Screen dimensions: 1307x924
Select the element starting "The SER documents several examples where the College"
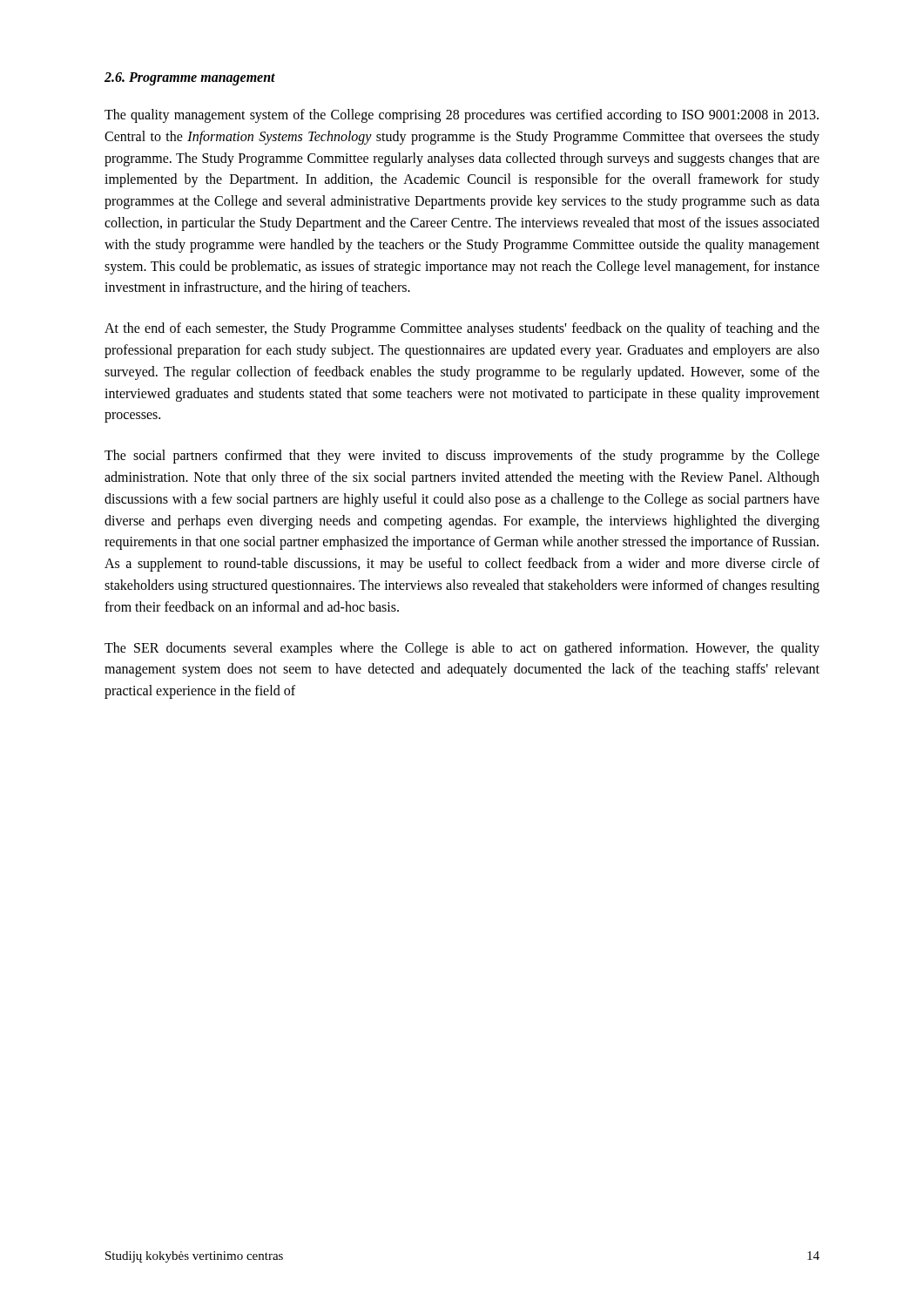click(x=462, y=669)
